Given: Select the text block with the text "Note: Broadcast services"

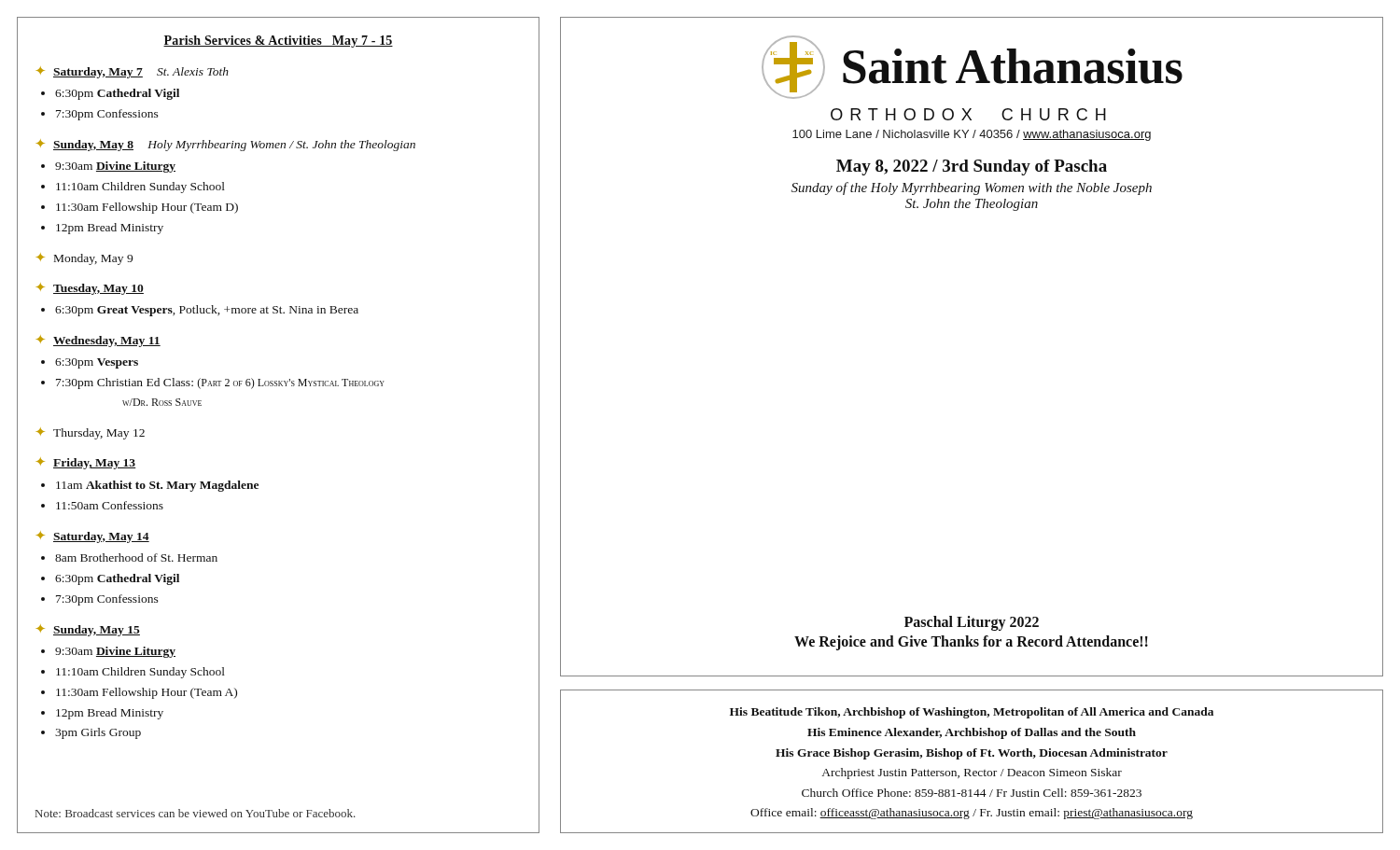Looking at the screenshot, I should 195,813.
